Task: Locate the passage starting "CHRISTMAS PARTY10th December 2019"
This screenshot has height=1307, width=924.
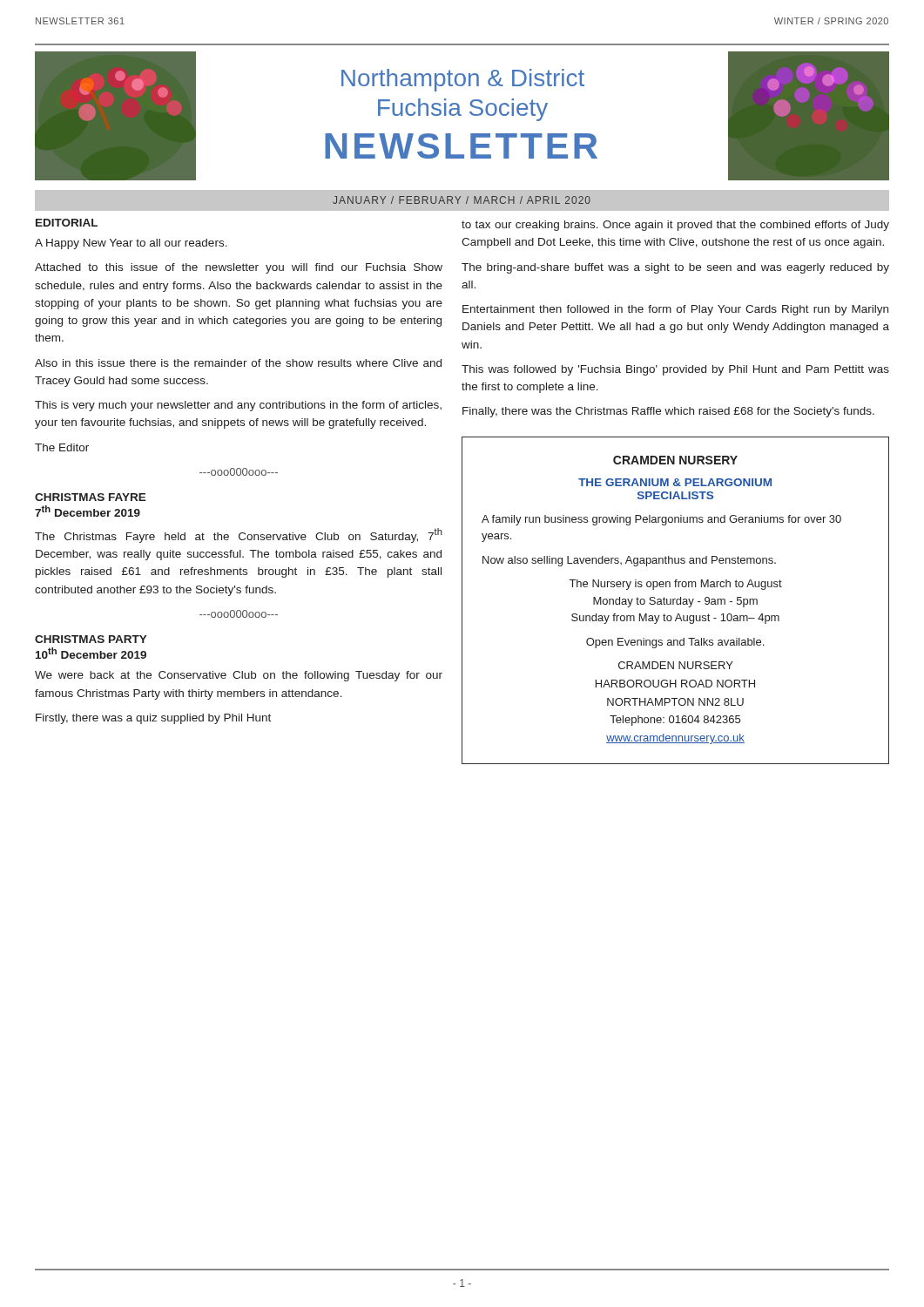Action: coord(91,647)
